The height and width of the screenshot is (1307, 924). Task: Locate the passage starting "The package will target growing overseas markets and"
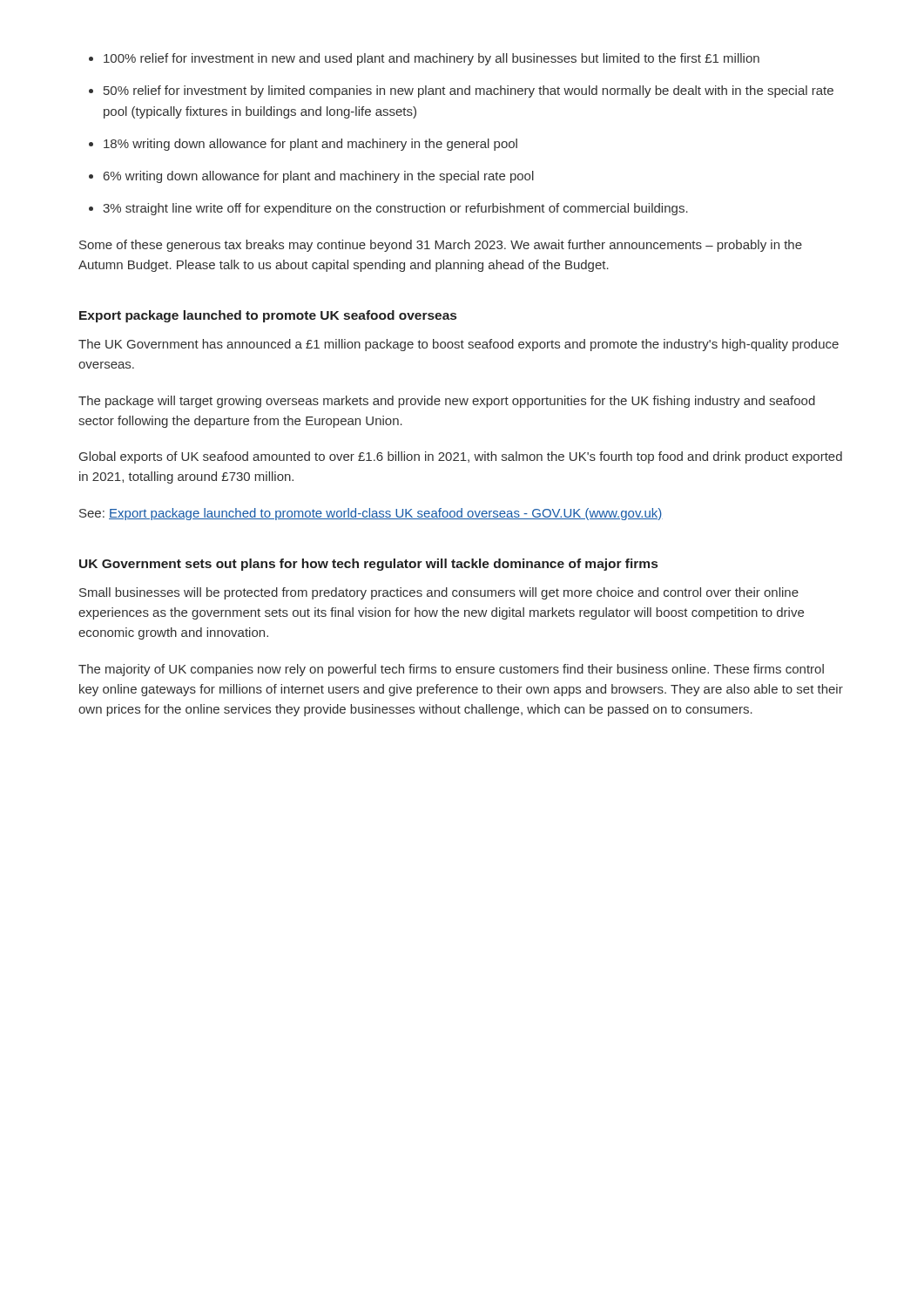pyautogui.click(x=447, y=410)
